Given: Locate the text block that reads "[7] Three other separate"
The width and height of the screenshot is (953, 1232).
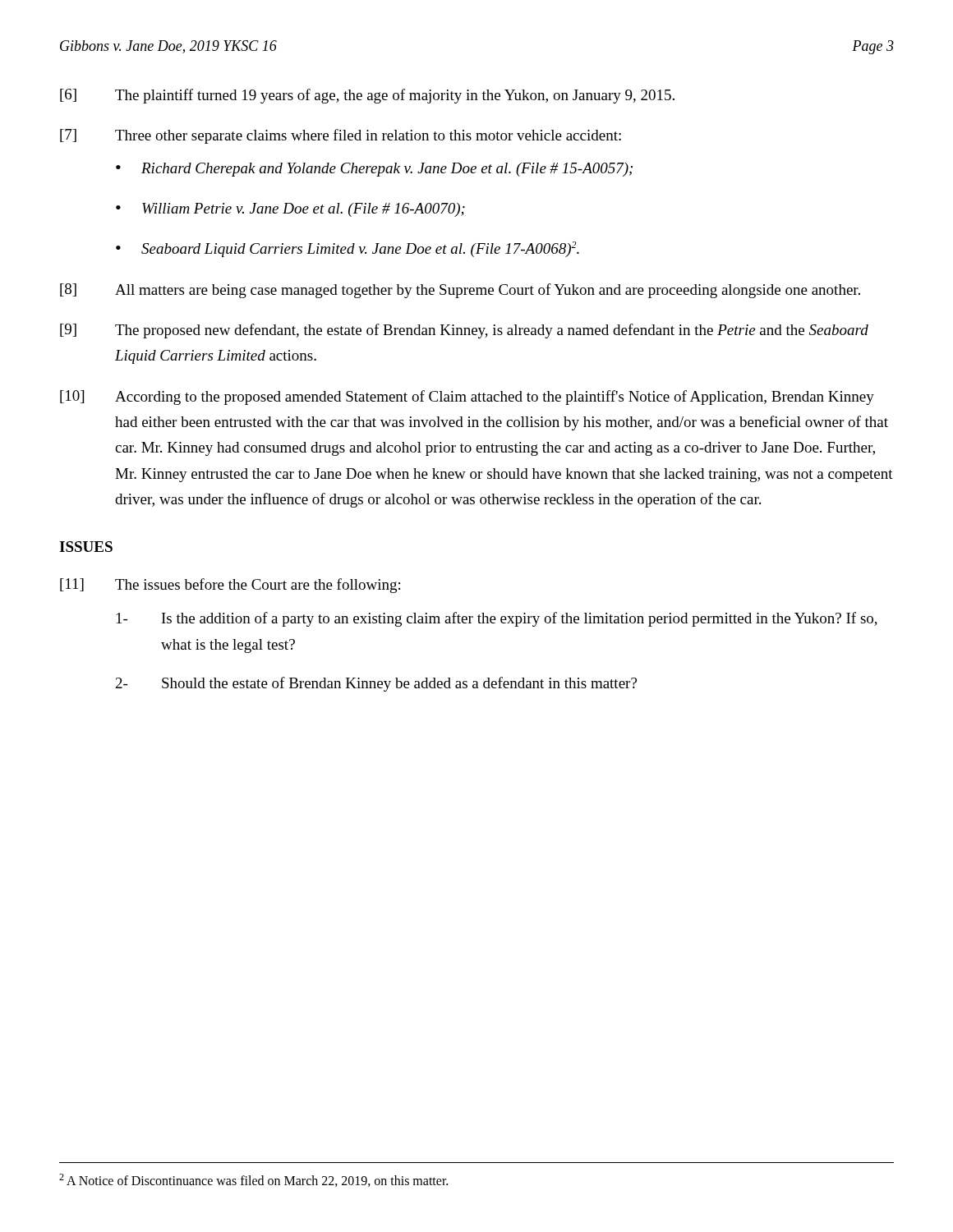Looking at the screenshot, I should pyautogui.click(x=476, y=136).
